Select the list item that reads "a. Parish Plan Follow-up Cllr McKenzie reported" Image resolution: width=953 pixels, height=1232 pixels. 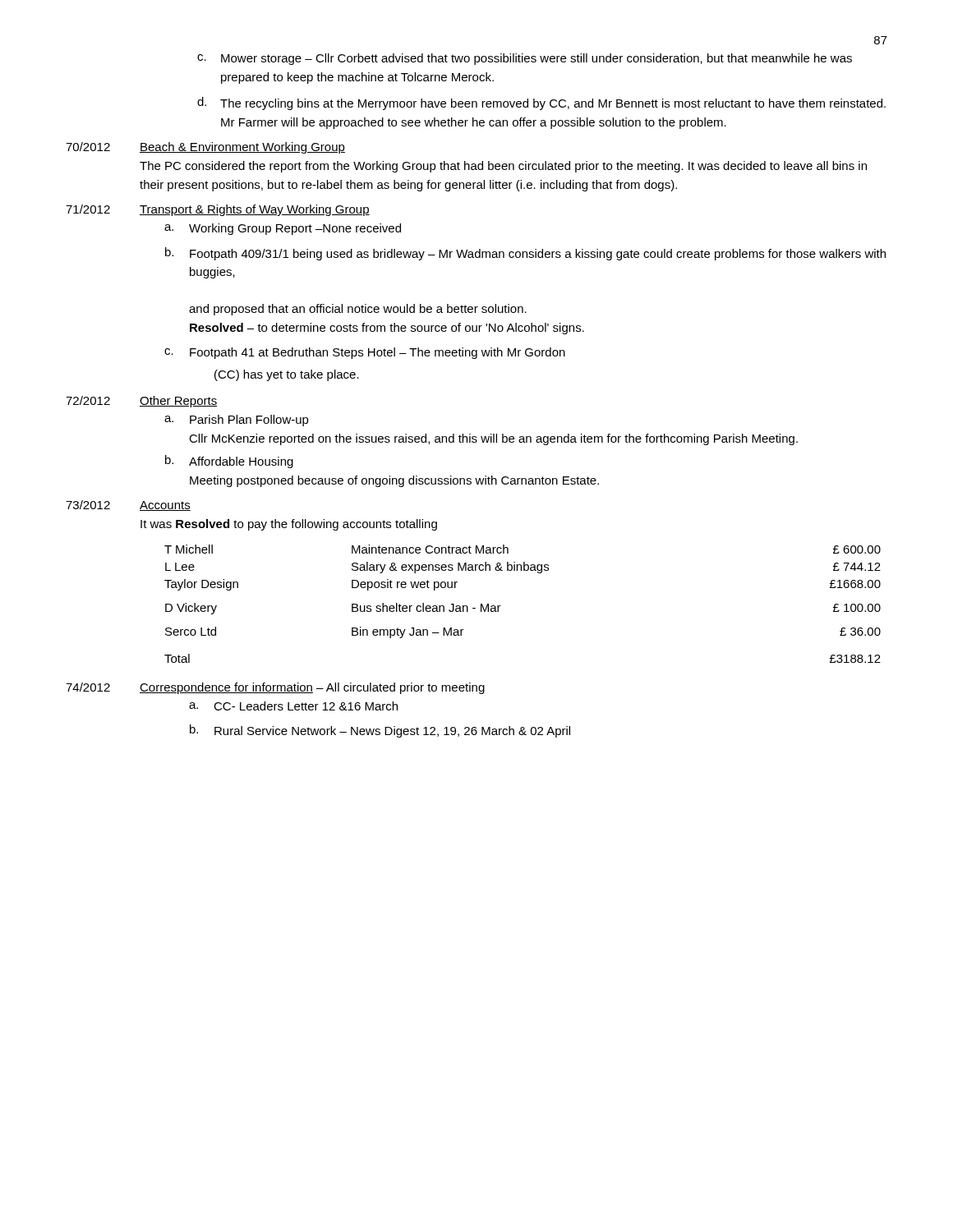526,429
